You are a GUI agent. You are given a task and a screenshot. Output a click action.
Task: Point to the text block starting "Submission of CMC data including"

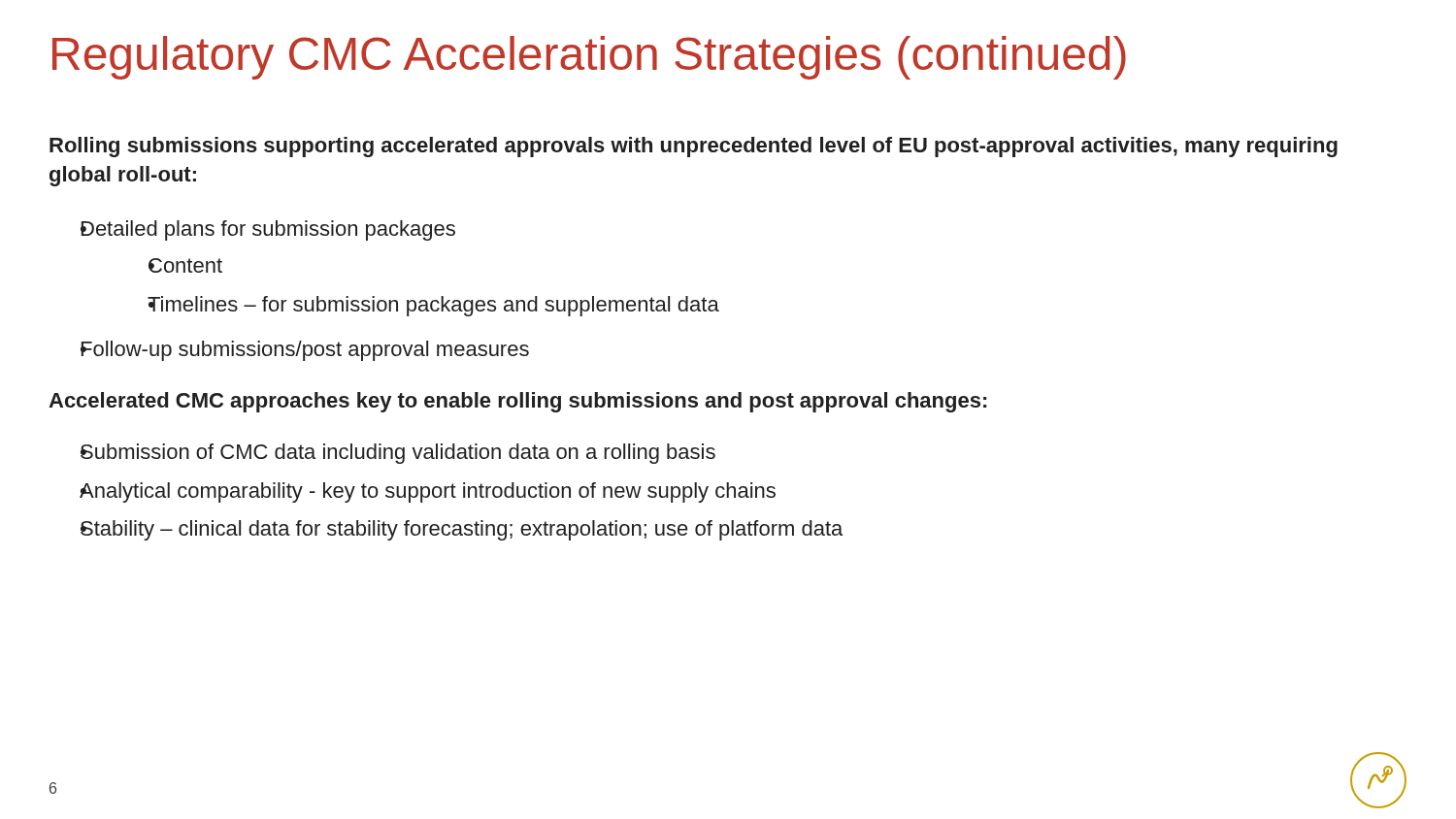click(x=398, y=451)
